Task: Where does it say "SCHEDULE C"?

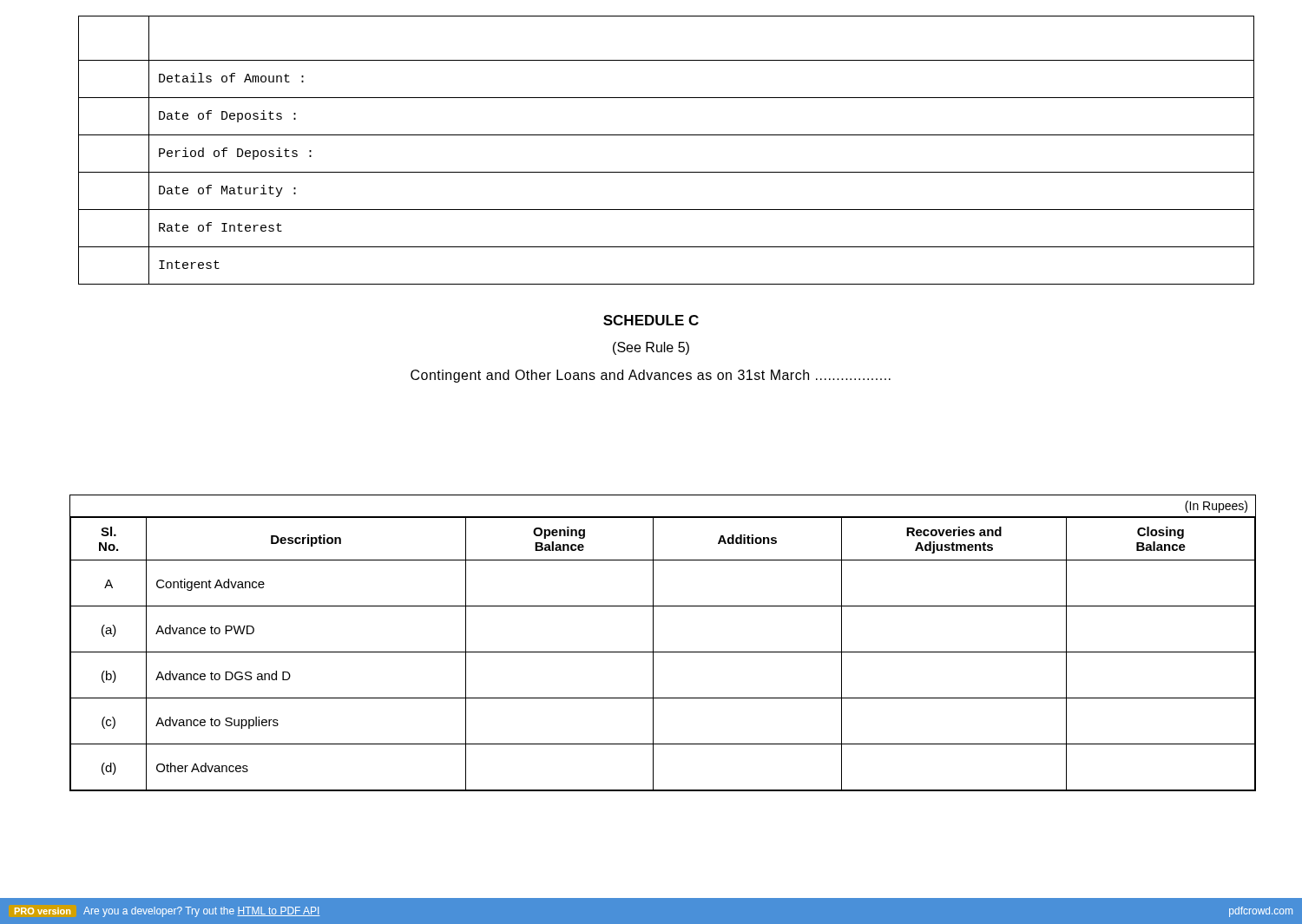Action: click(x=651, y=321)
